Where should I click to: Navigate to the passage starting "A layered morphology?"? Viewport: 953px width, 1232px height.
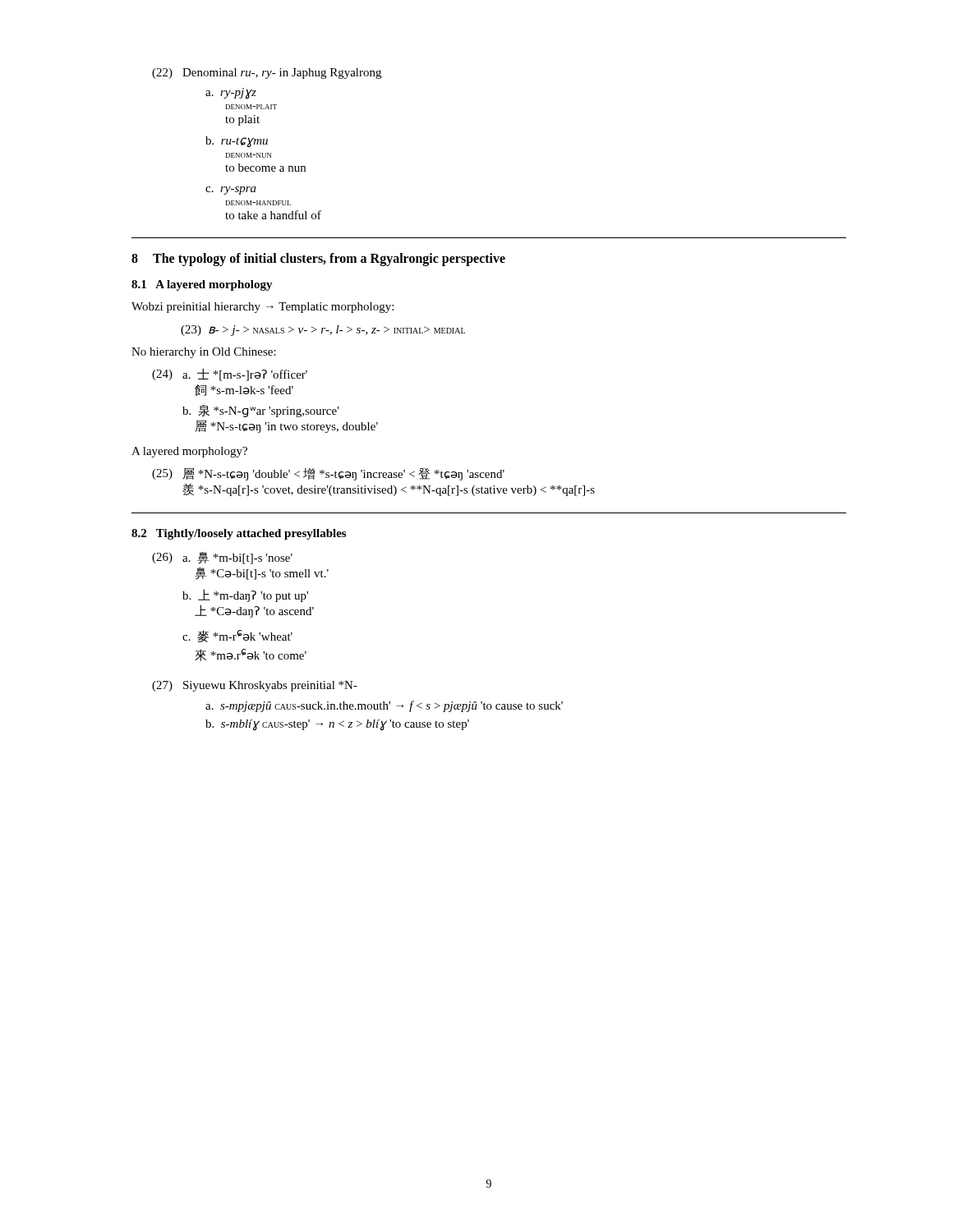(190, 451)
